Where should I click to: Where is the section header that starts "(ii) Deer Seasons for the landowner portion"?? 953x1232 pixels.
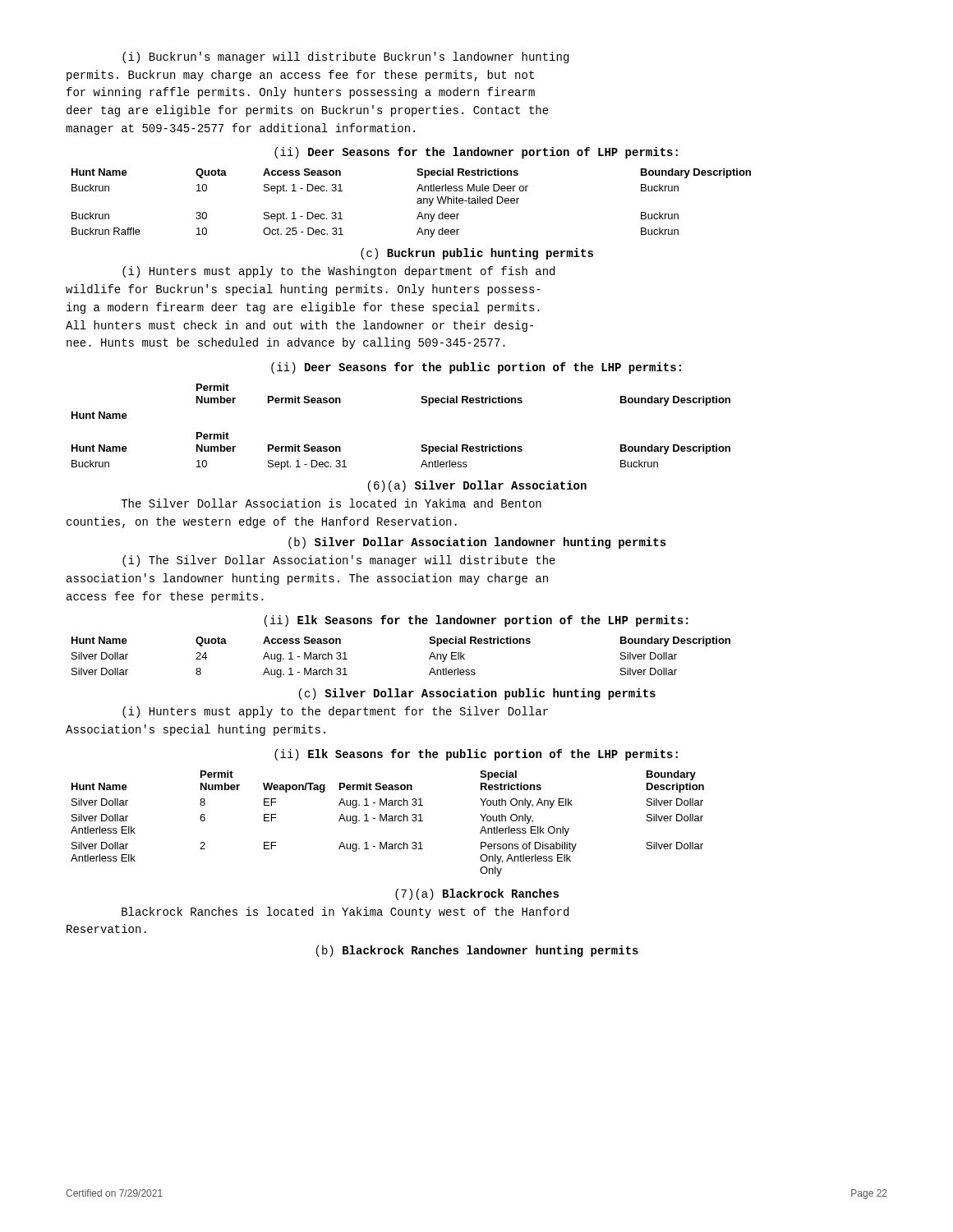(x=476, y=153)
